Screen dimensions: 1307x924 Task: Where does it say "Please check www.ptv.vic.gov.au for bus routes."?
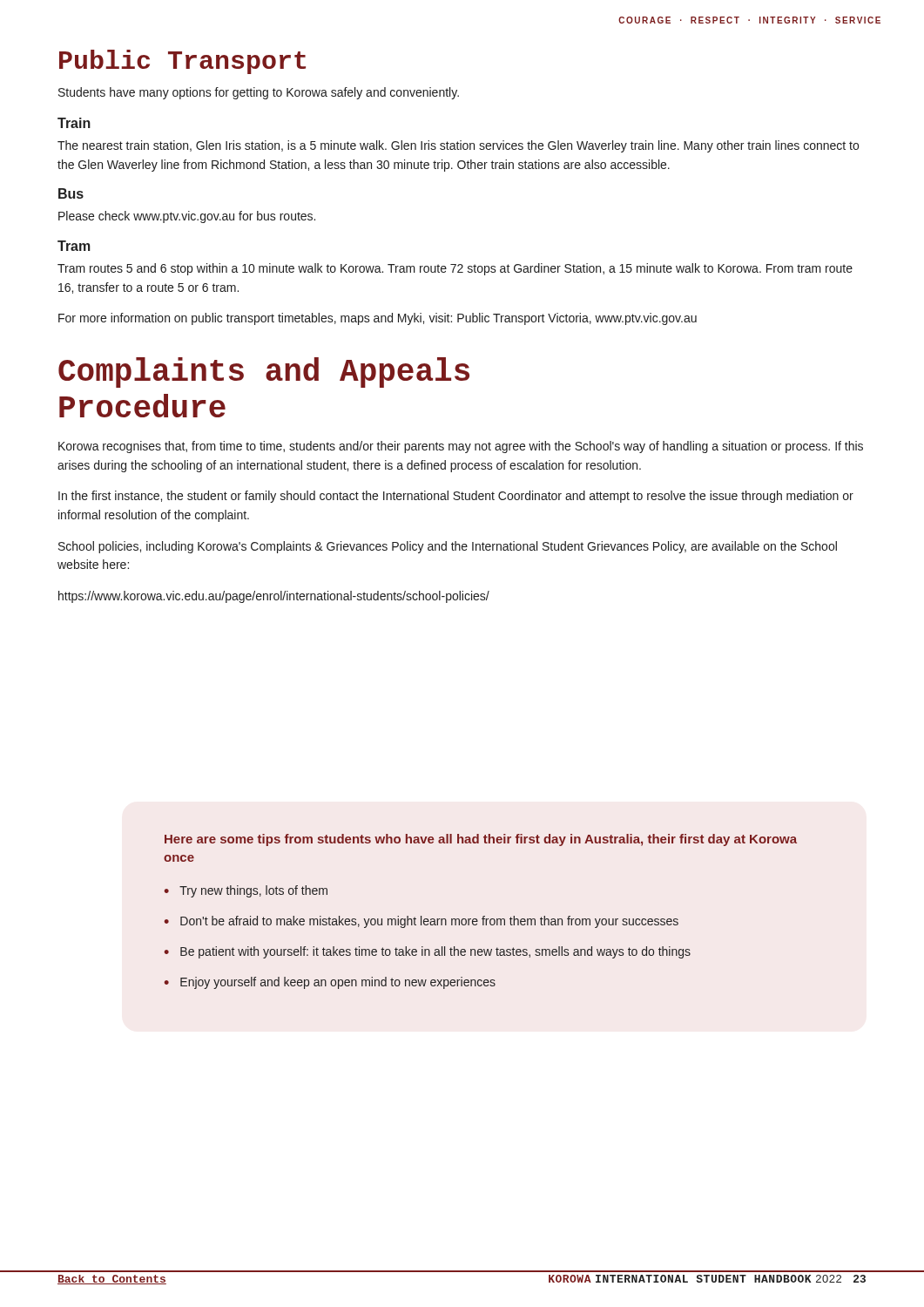[187, 216]
